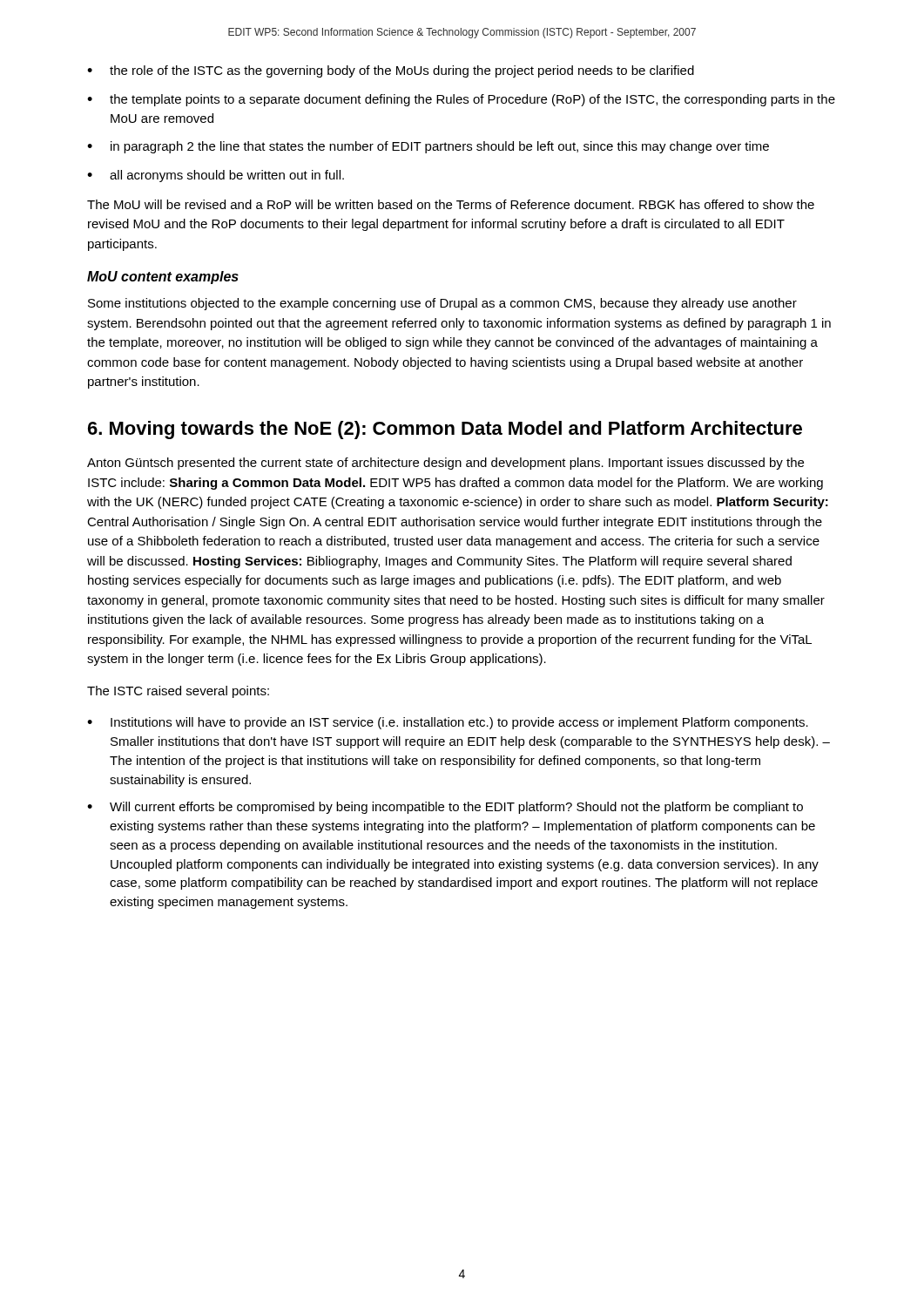Find the block on this page that starts "• Institutions will have to provide"

pos(462,751)
